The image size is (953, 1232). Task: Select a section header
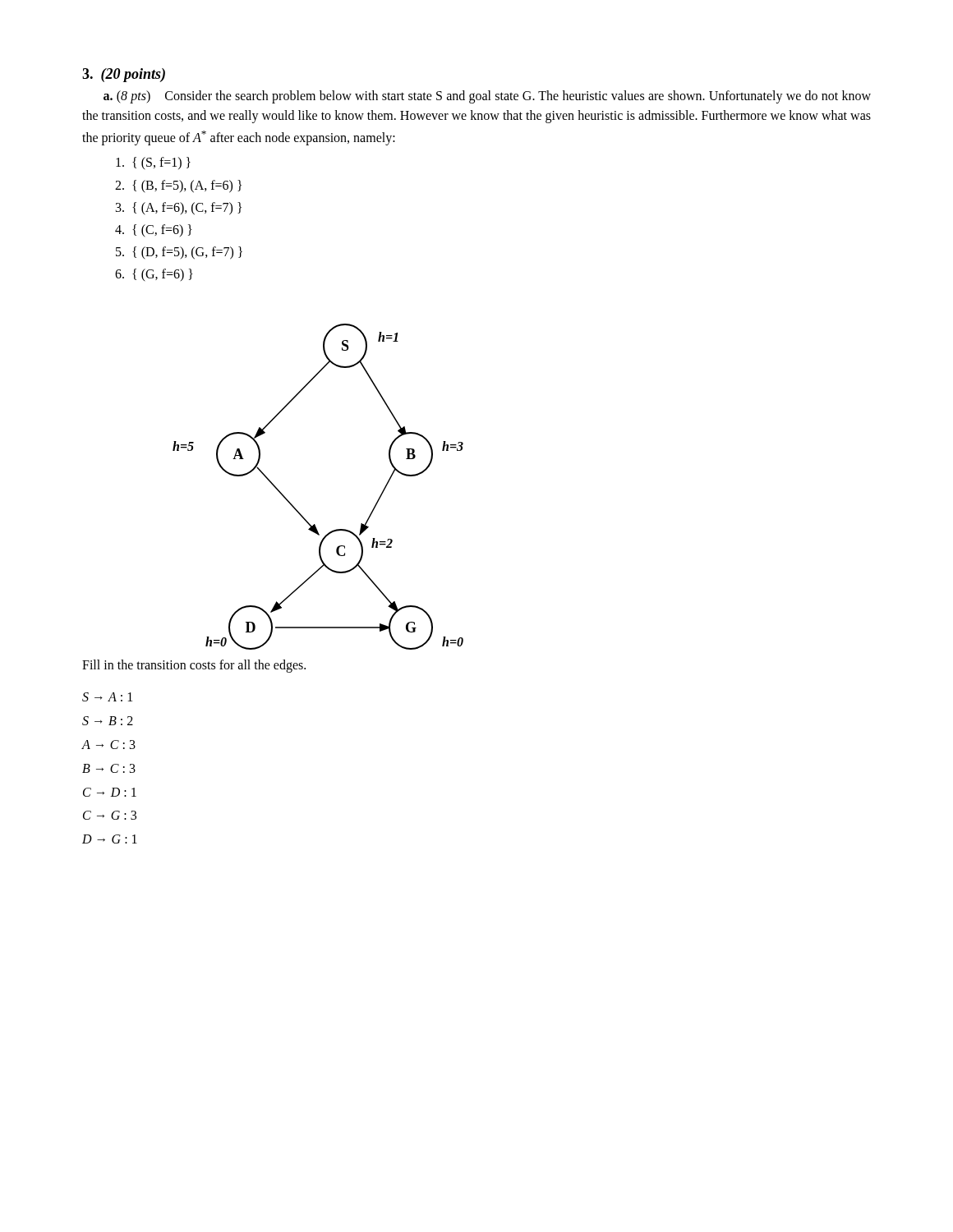coord(124,74)
